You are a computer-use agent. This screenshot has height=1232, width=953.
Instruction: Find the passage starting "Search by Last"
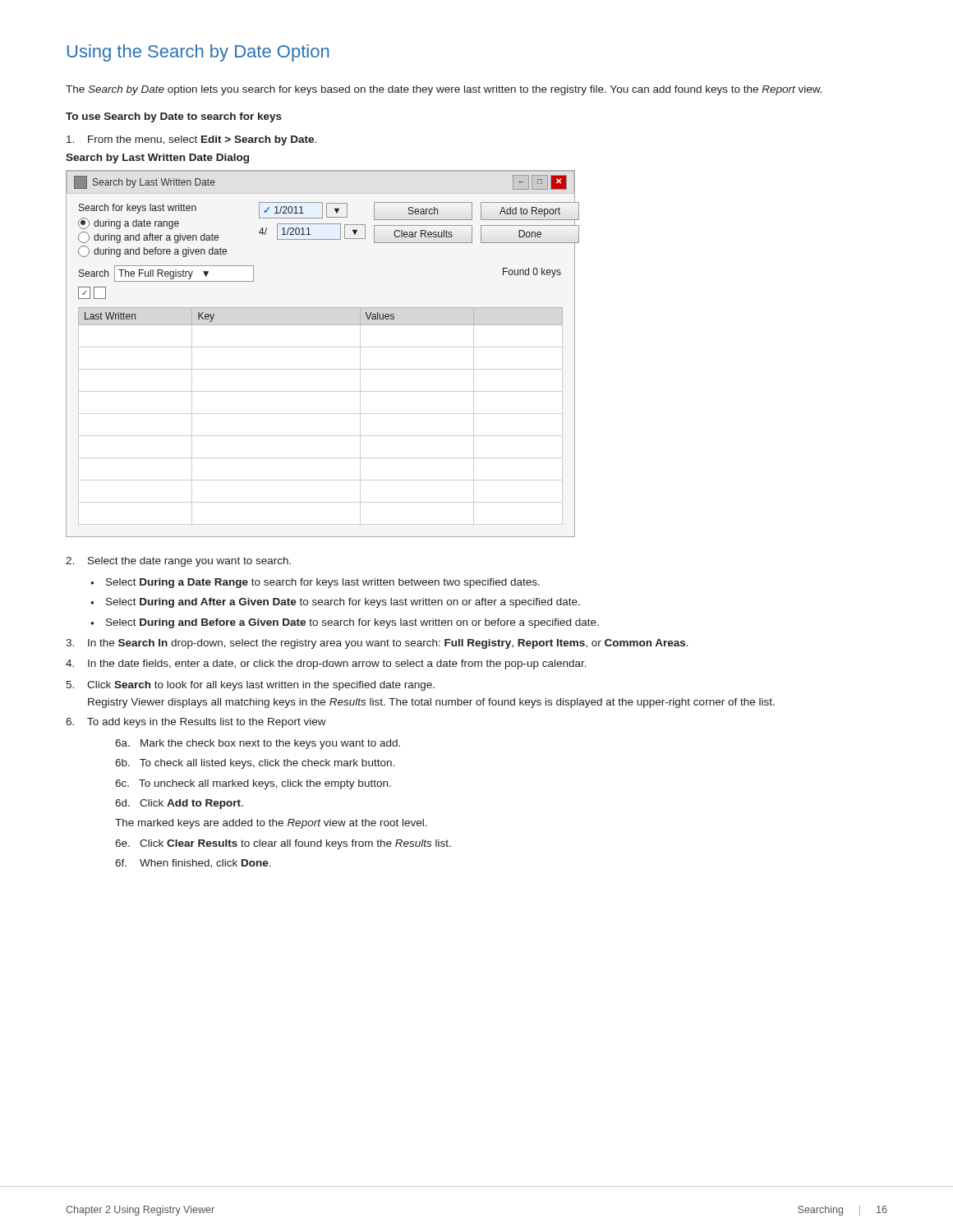point(157,159)
